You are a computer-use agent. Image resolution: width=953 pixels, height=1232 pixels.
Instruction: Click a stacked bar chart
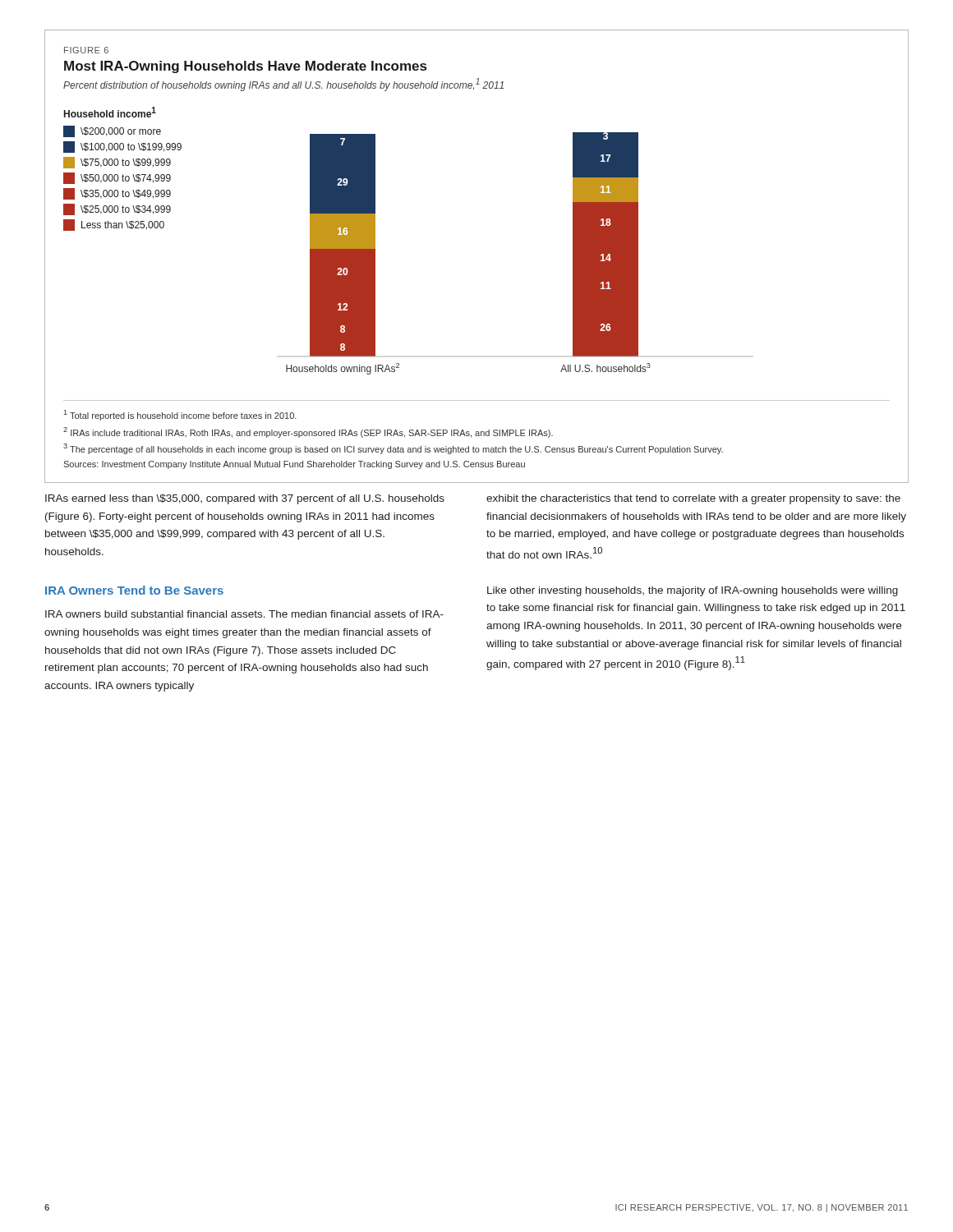[476, 249]
